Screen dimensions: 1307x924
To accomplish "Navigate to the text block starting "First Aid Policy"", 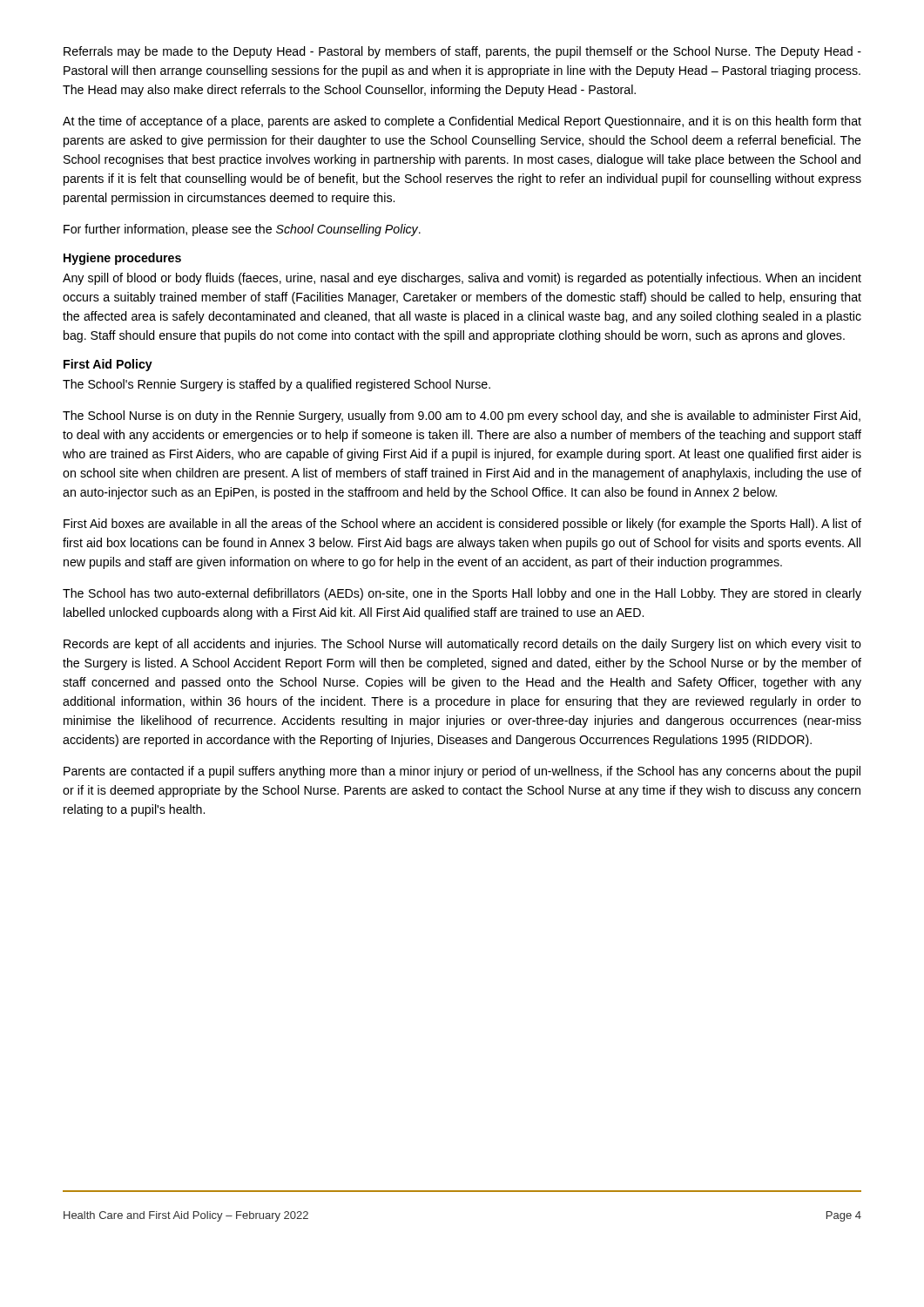I will point(107,364).
